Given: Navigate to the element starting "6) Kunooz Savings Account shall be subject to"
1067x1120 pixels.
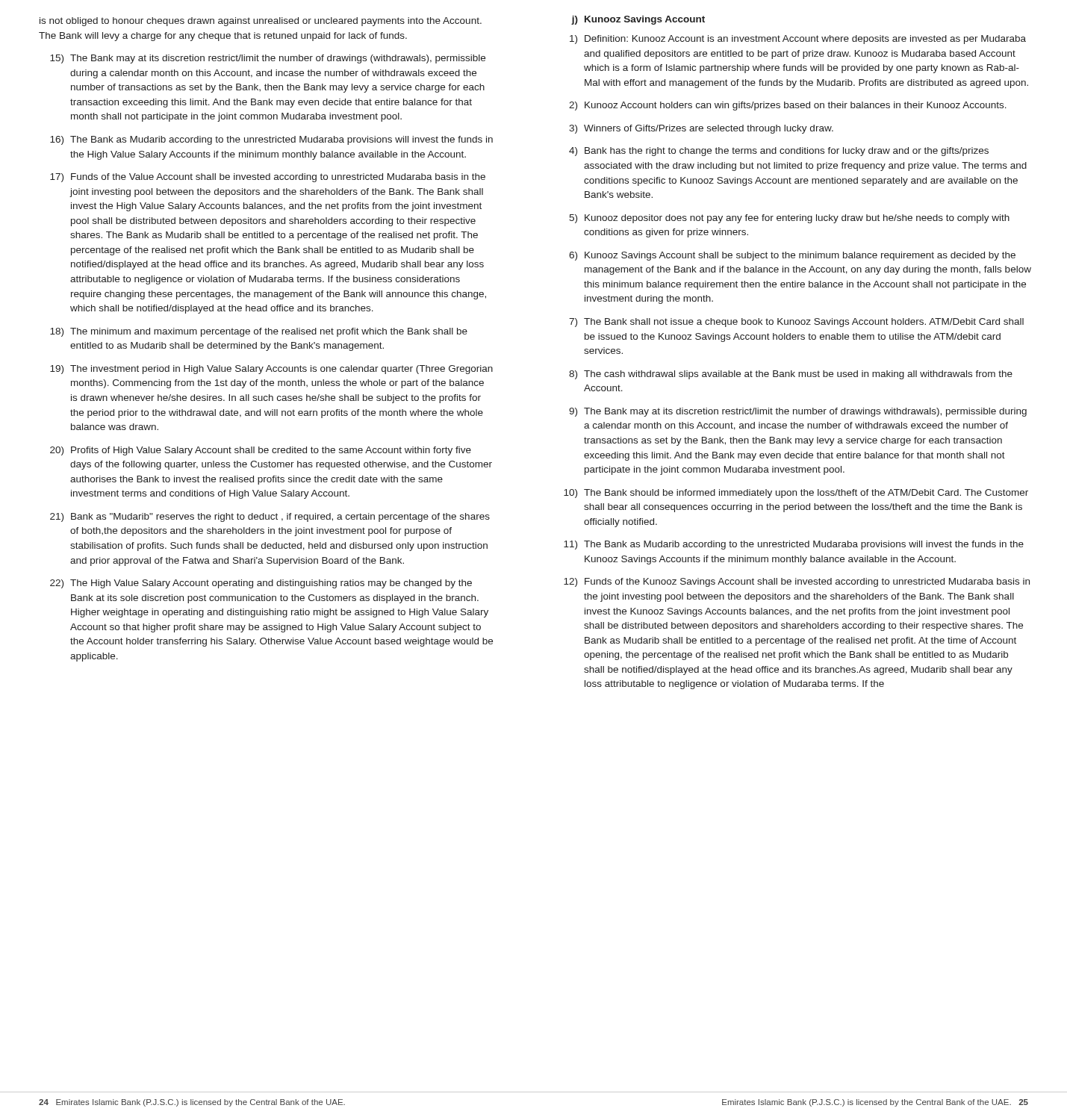Looking at the screenshot, I should pyautogui.click(x=792, y=277).
